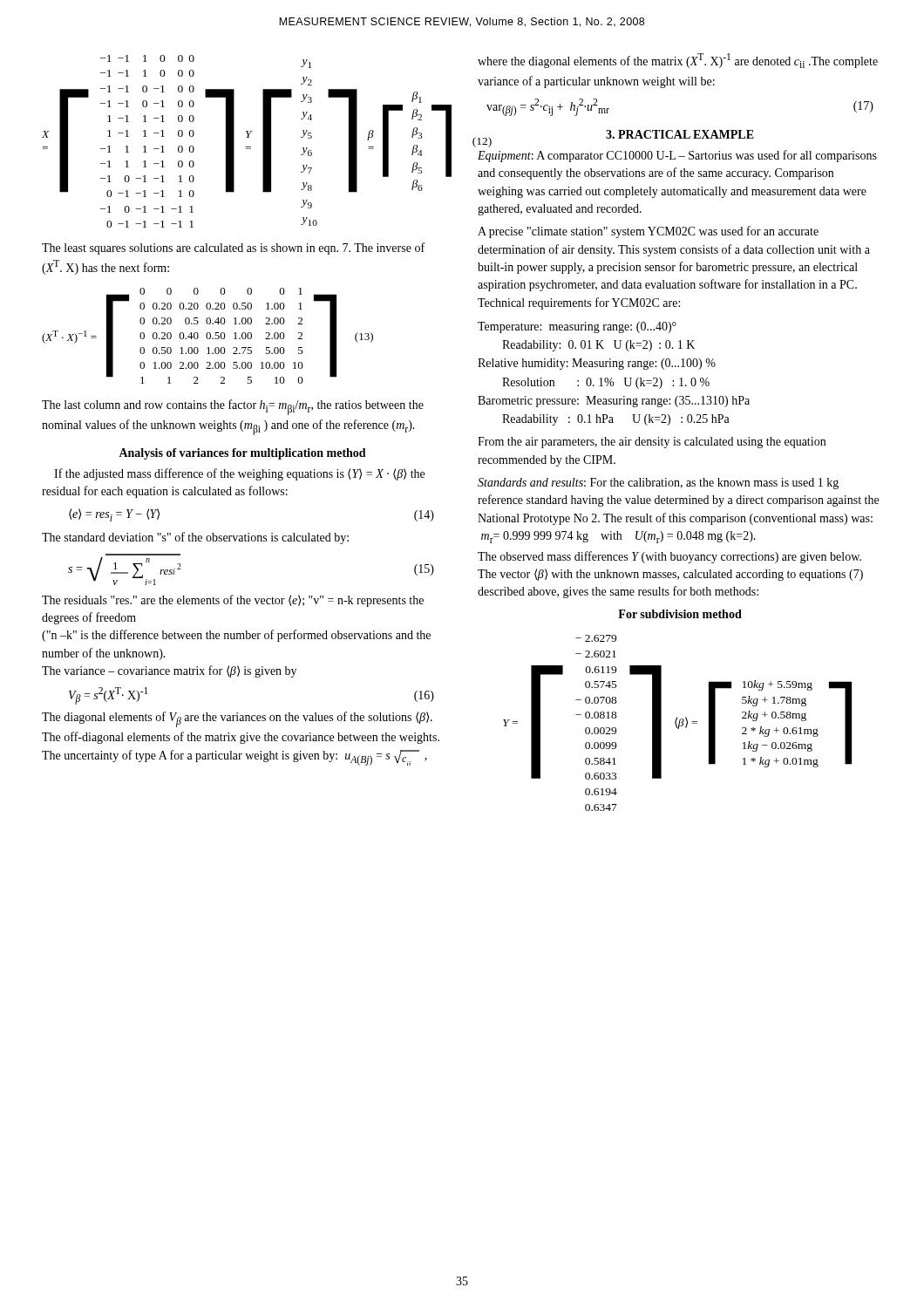Find the formula containing "Vβ = s2(XT· X)-1 (16)"

click(112, 695)
